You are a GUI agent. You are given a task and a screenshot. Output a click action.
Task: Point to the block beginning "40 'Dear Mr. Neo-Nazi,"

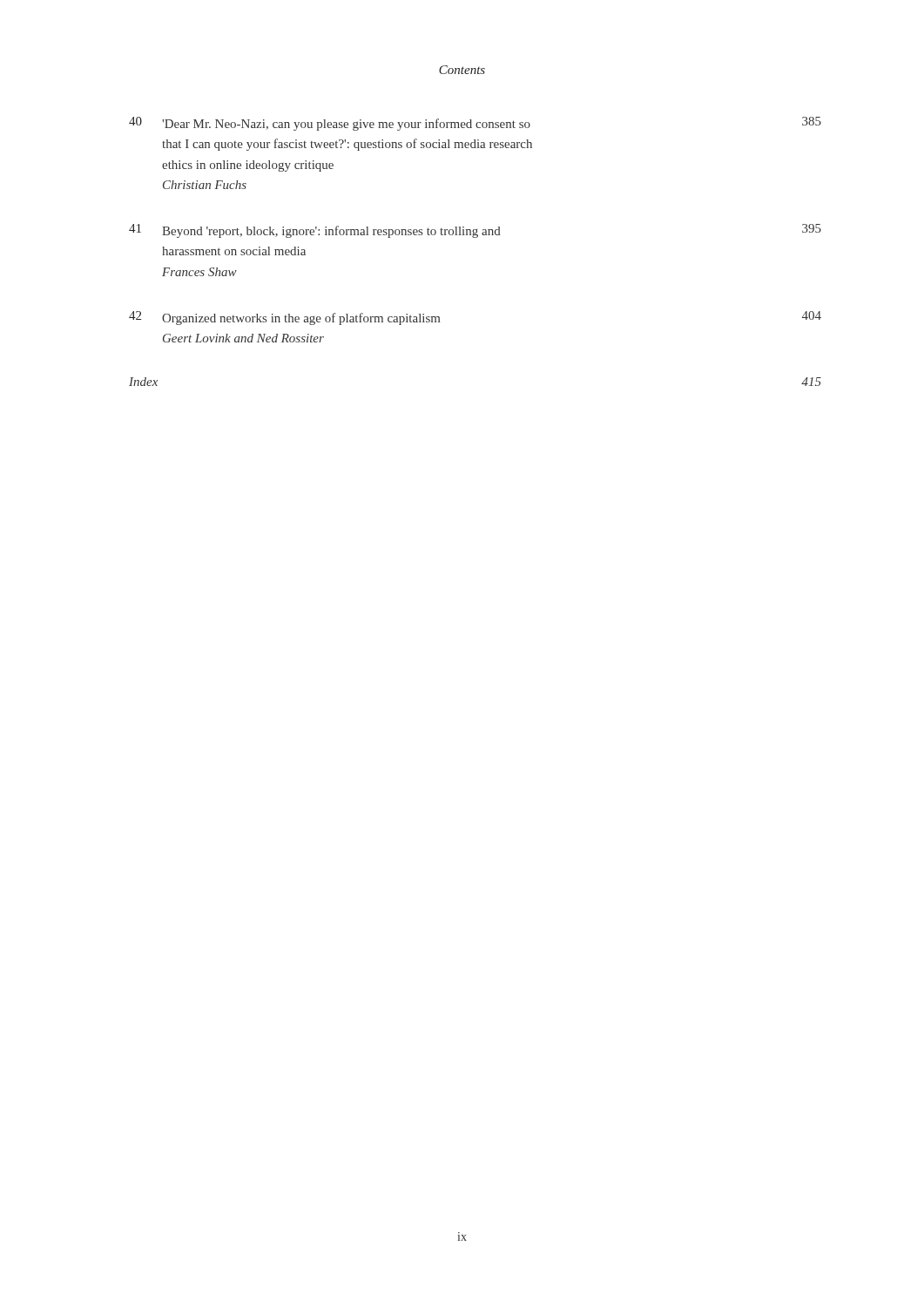[475, 155]
